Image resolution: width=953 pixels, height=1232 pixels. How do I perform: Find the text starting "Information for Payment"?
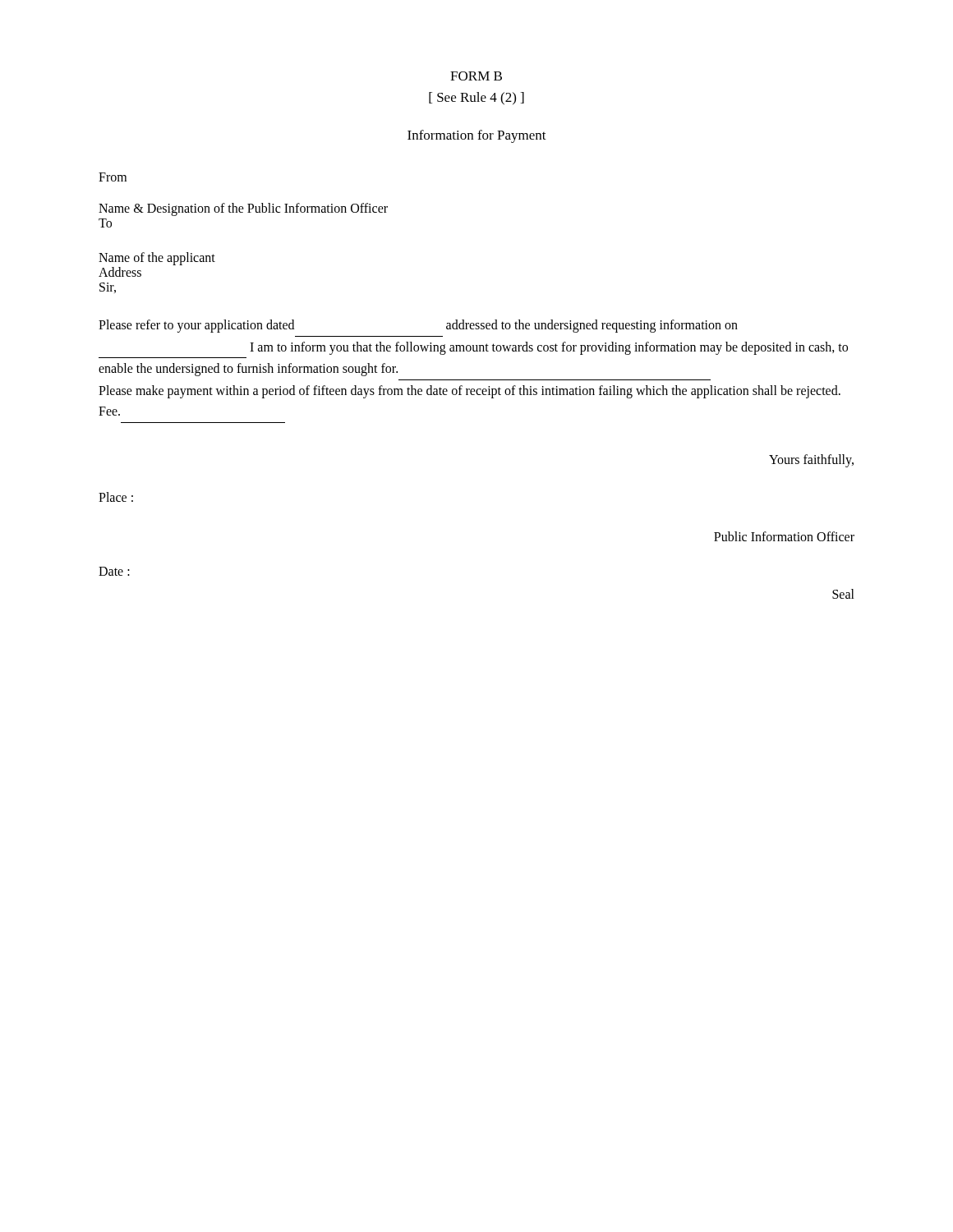pos(476,135)
